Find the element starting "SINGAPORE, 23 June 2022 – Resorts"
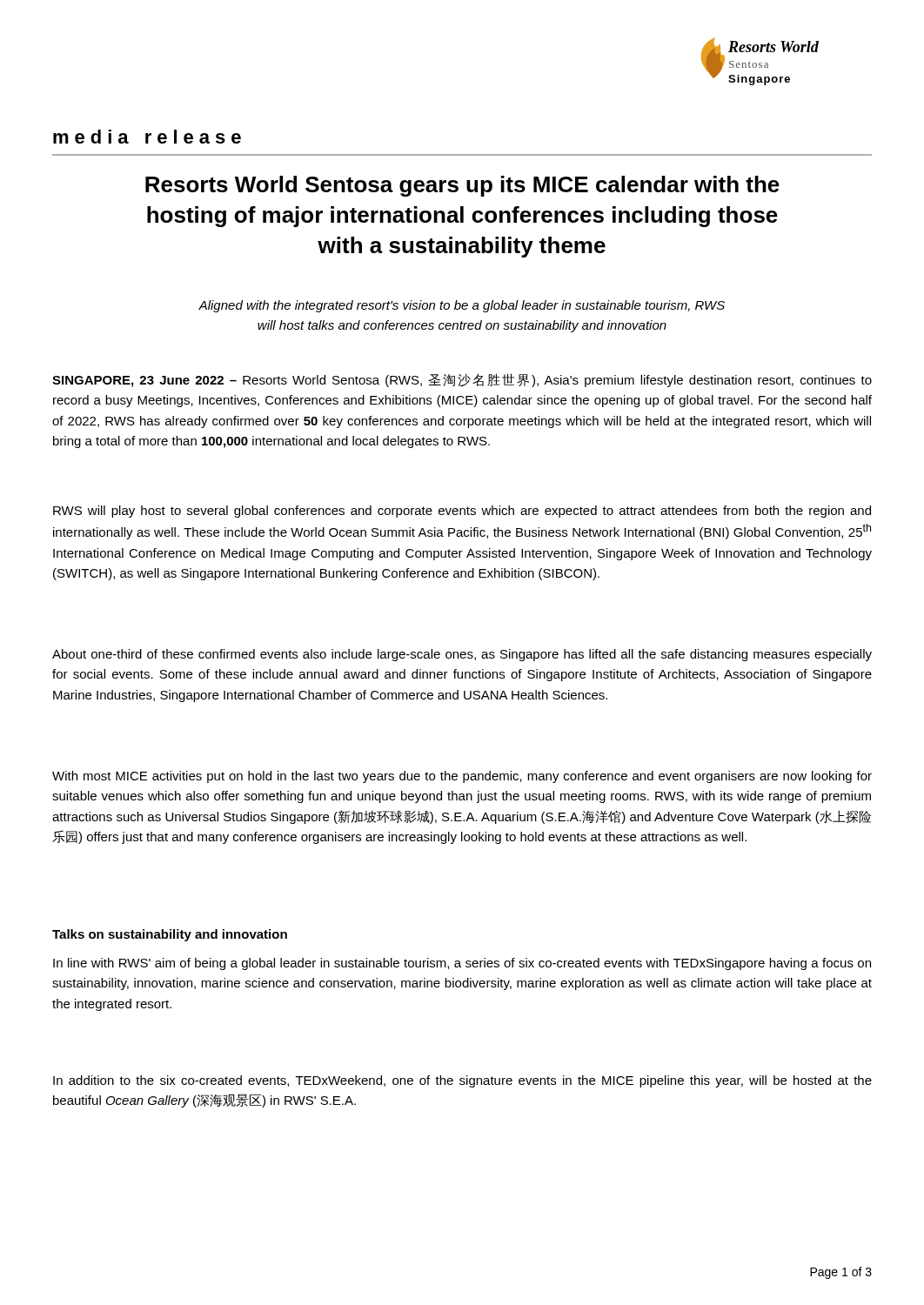This screenshot has width=924, height=1305. click(462, 410)
